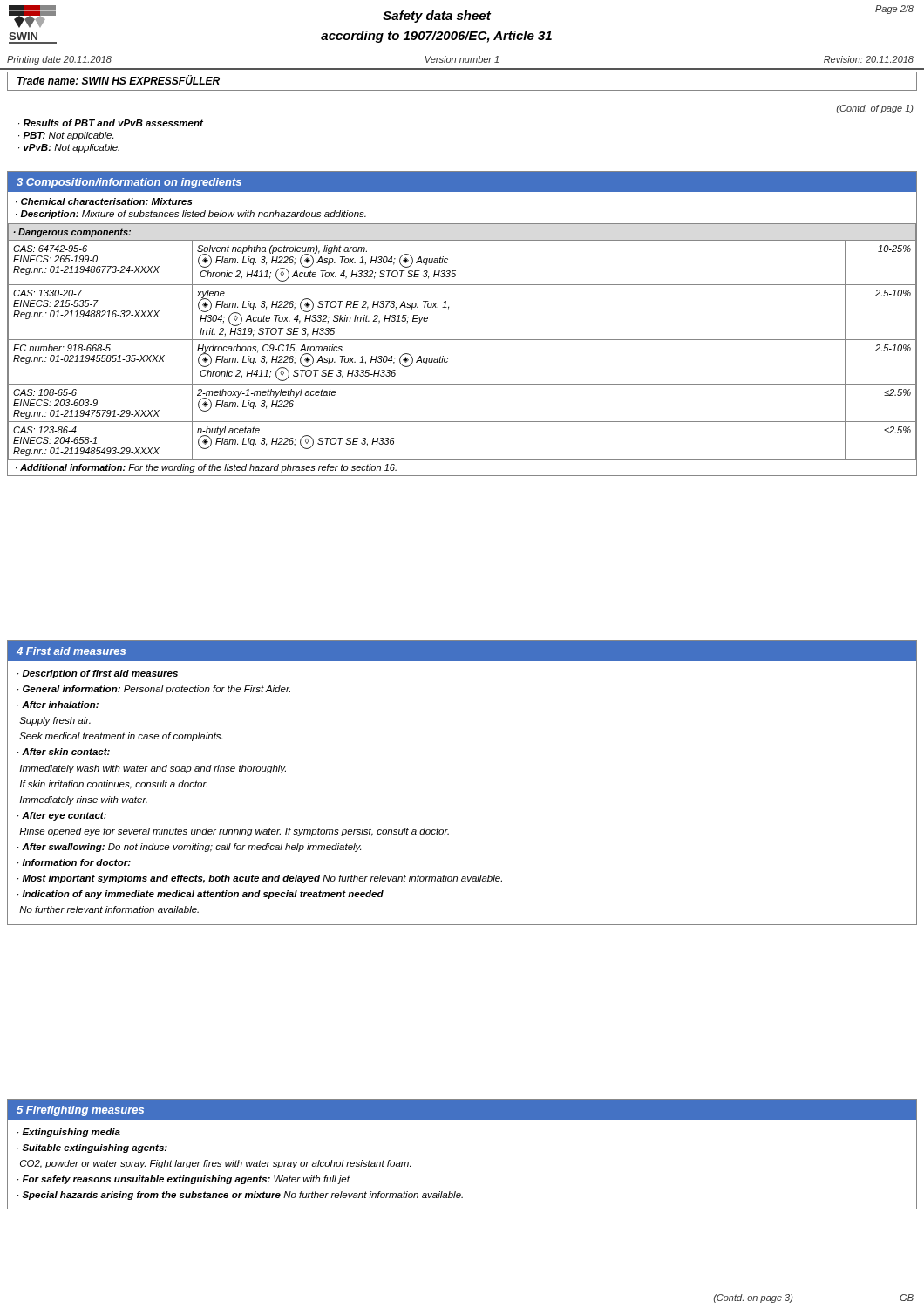Select the block starting "(Contd. of page 1)"

[875, 108]
